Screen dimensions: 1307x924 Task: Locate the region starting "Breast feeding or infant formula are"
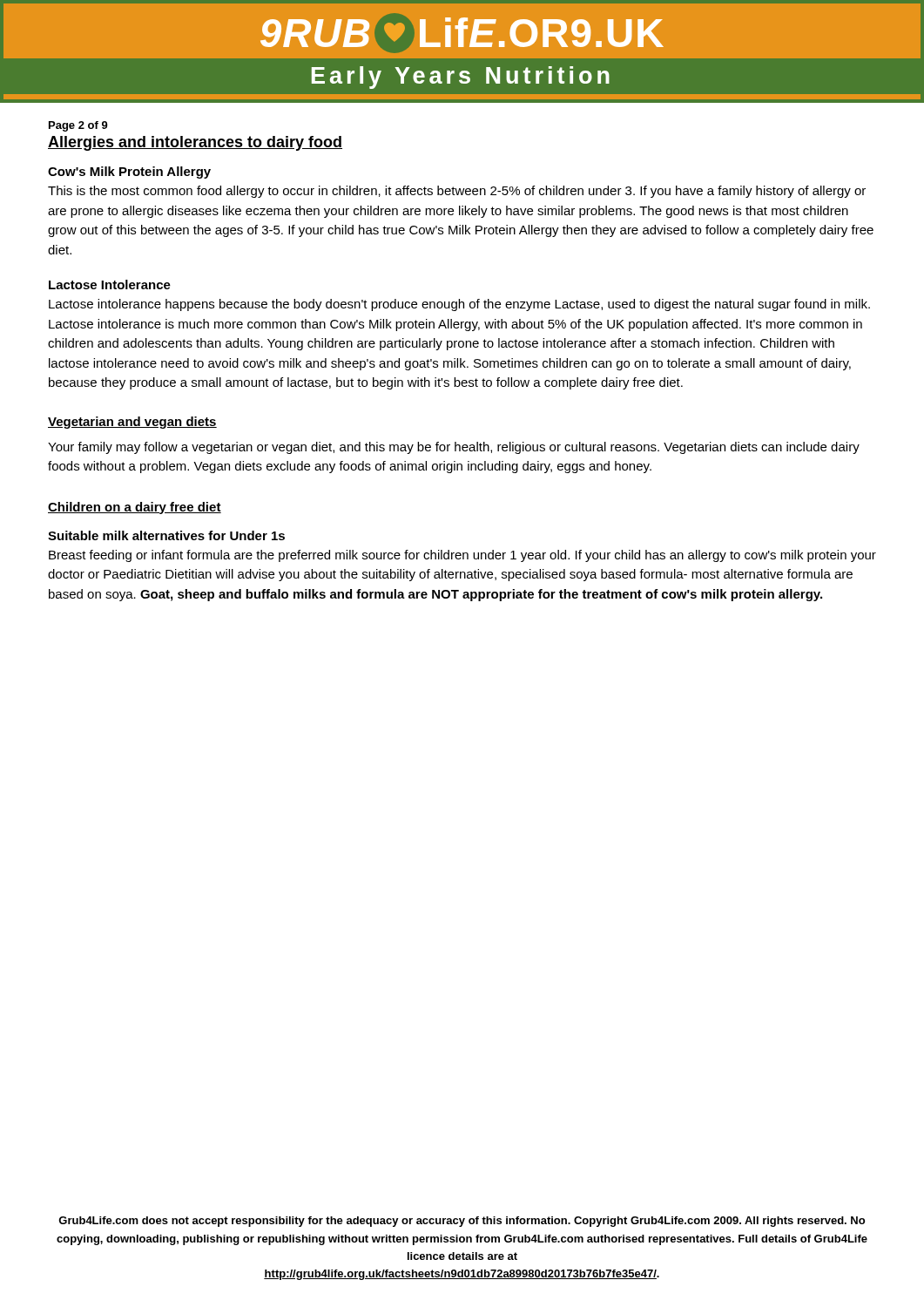click(x=462, y=574)
